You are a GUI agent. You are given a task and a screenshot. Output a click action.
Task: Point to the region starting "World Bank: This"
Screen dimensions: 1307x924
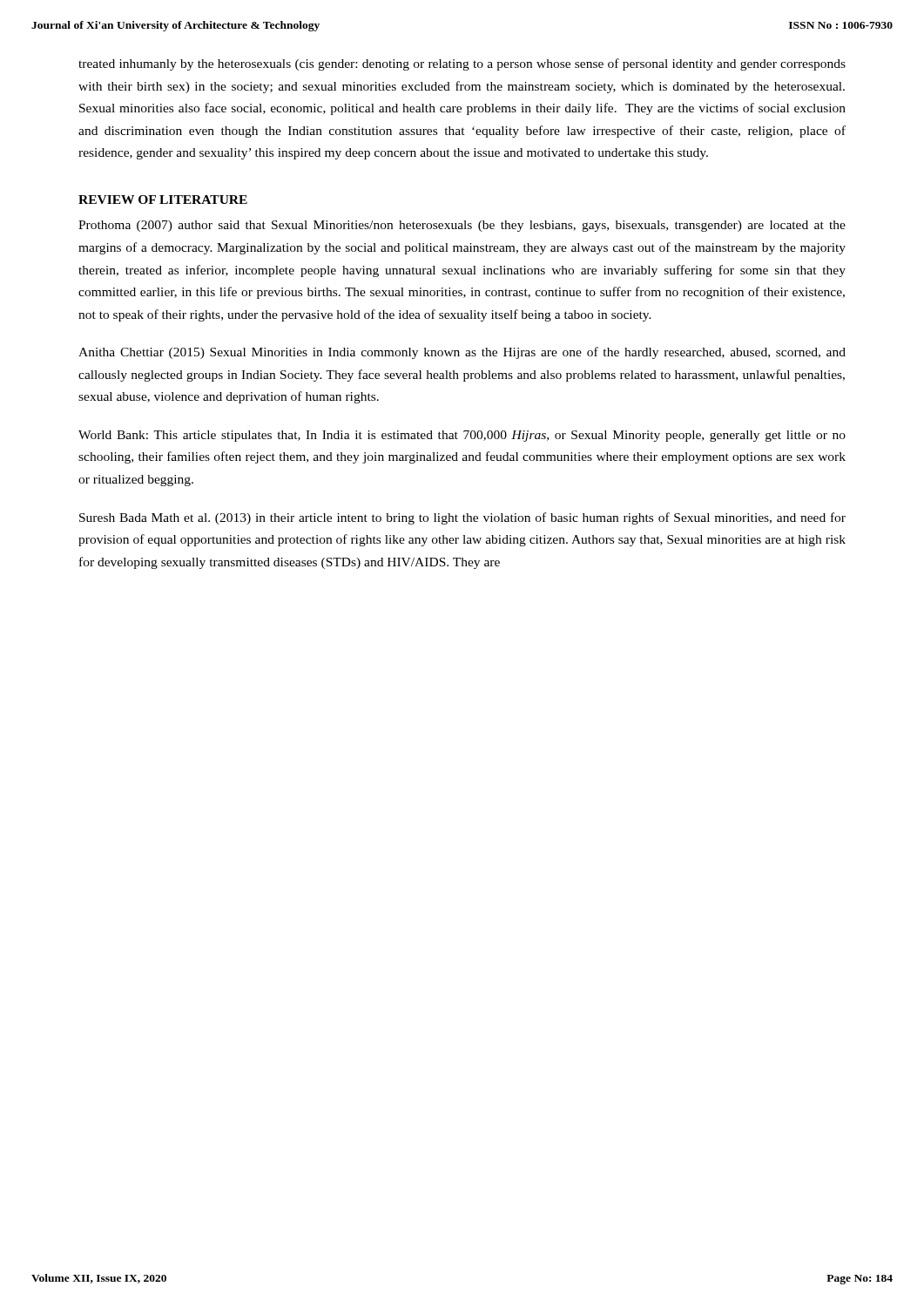click(x=462, y=457)
